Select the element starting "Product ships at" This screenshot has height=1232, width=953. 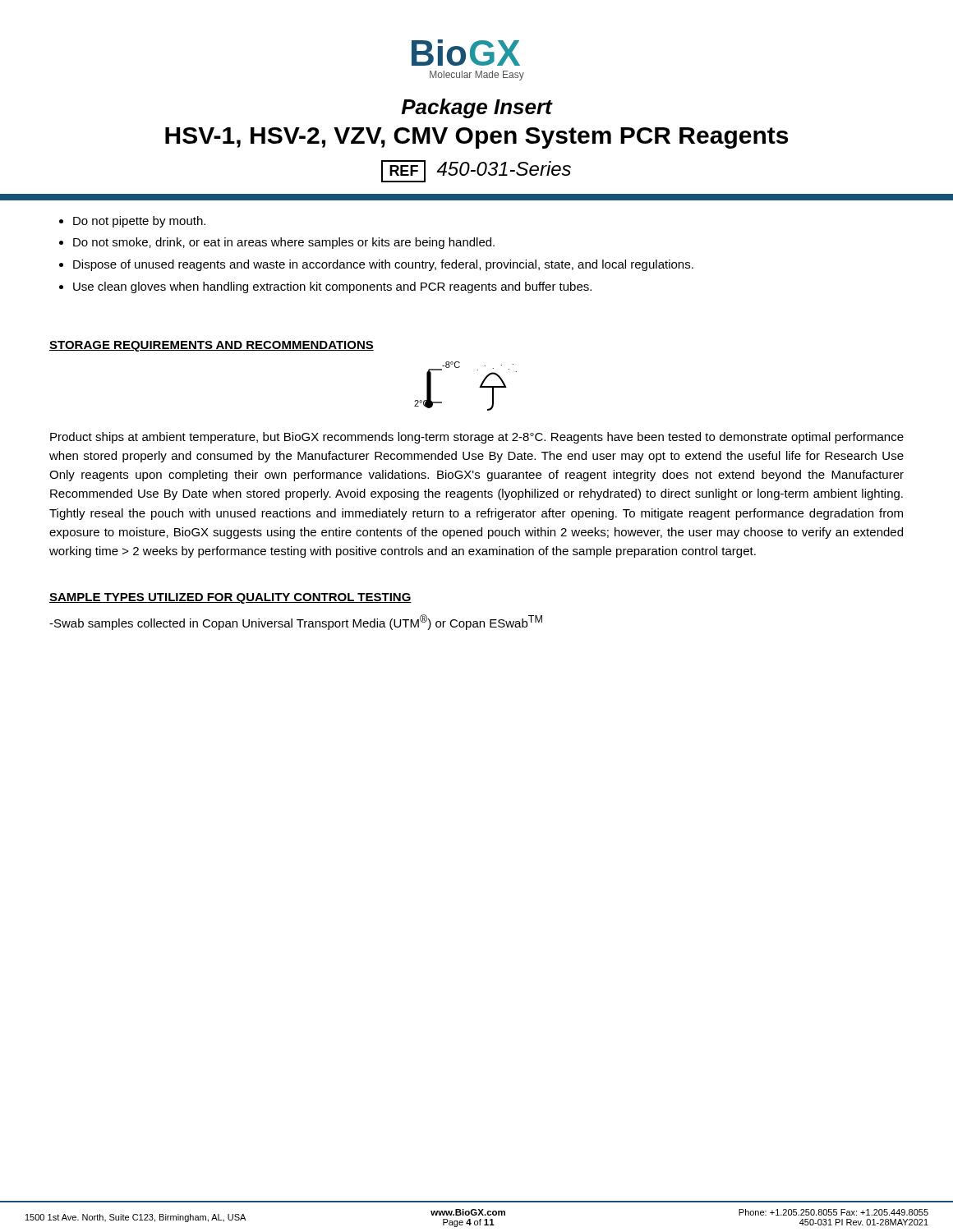(x=476, y=494)
